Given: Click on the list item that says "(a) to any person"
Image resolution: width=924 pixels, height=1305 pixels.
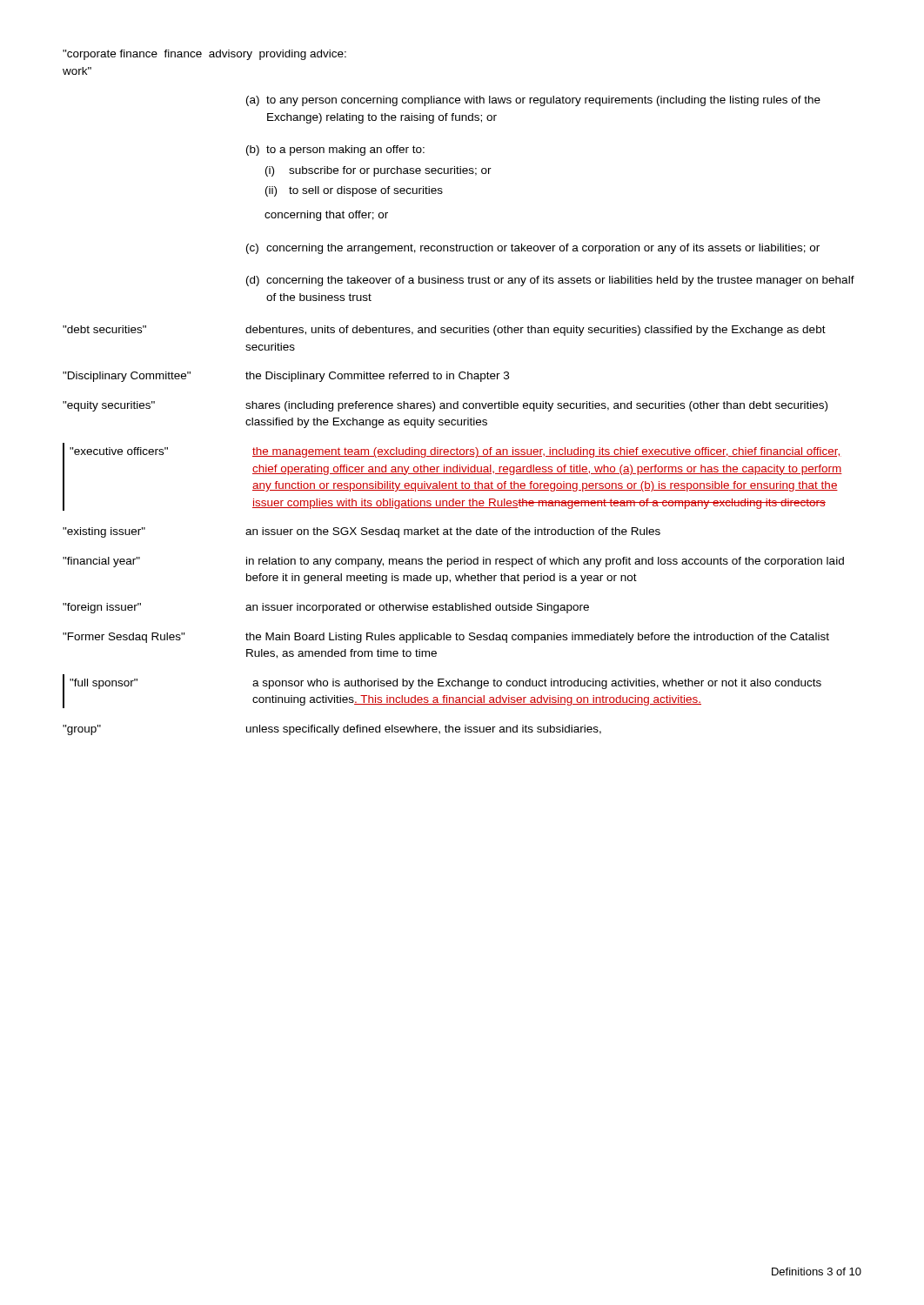Looking at the screenshot, I should (553, 109).
